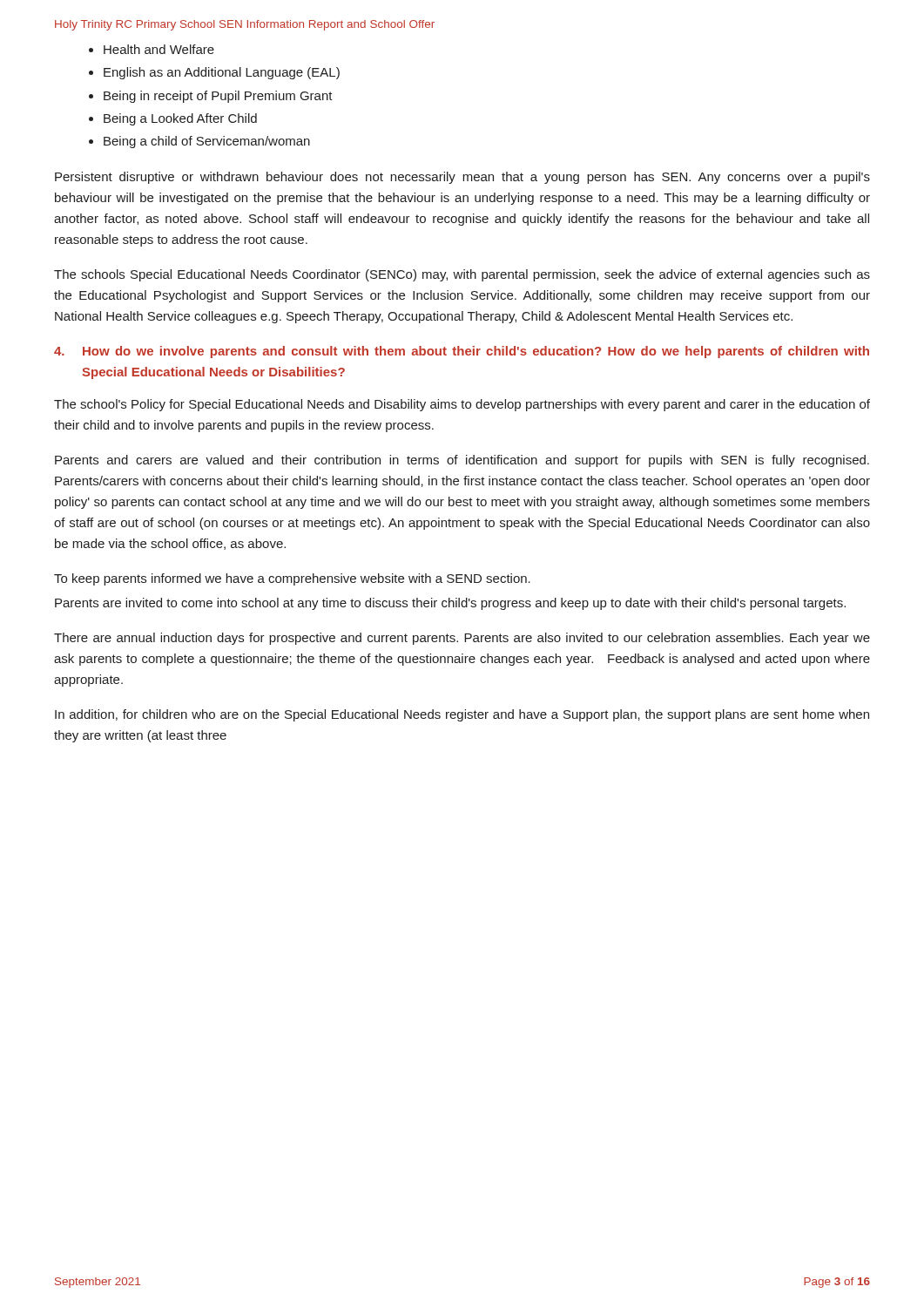Find the text block with the text "The schools Special Educational Needs Coordinator"
Image resolution: width=924 pixels, height=1307 pixels.
click(x=462, y=295)
